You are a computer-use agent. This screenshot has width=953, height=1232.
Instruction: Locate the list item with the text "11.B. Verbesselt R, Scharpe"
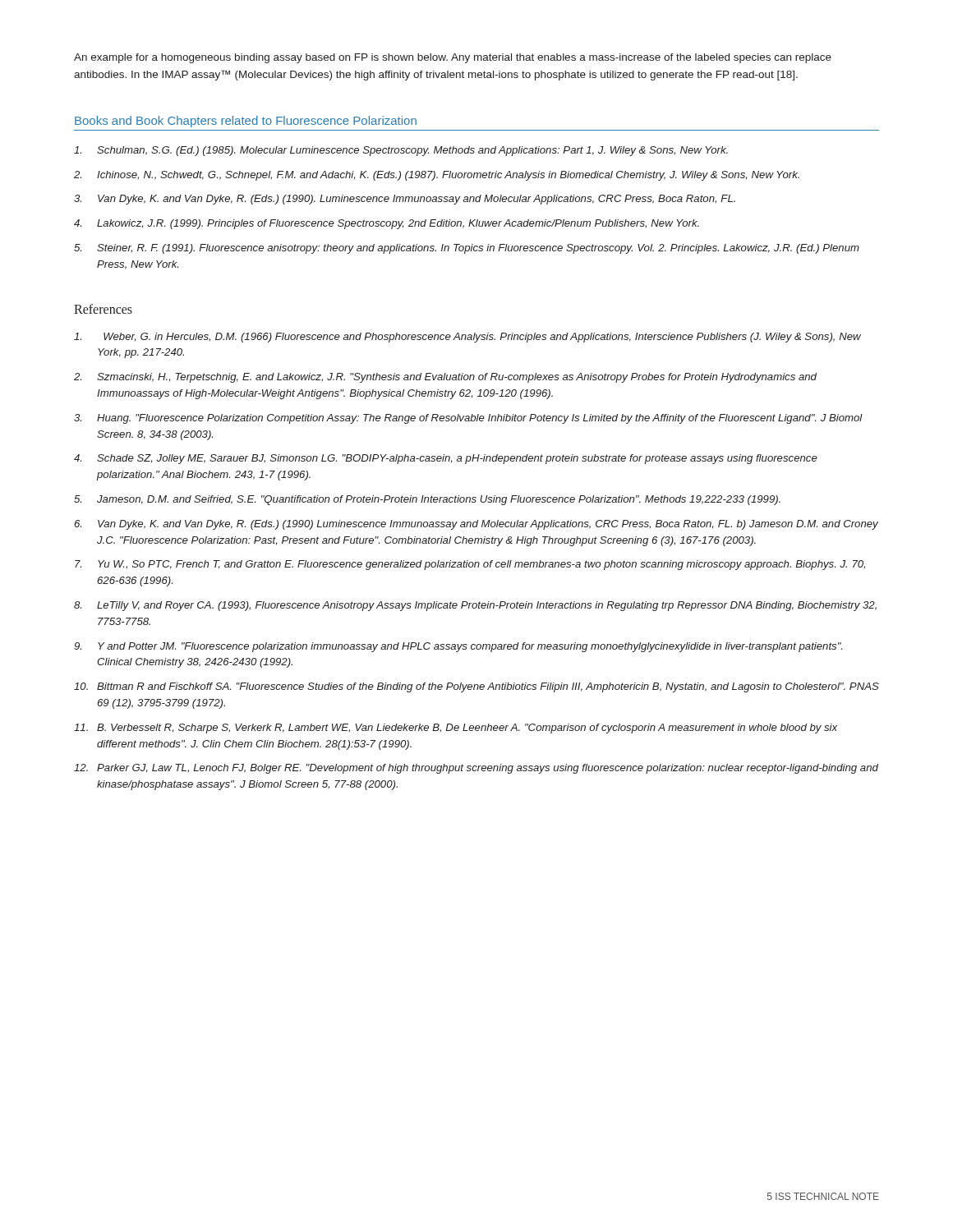pos(456,734)
